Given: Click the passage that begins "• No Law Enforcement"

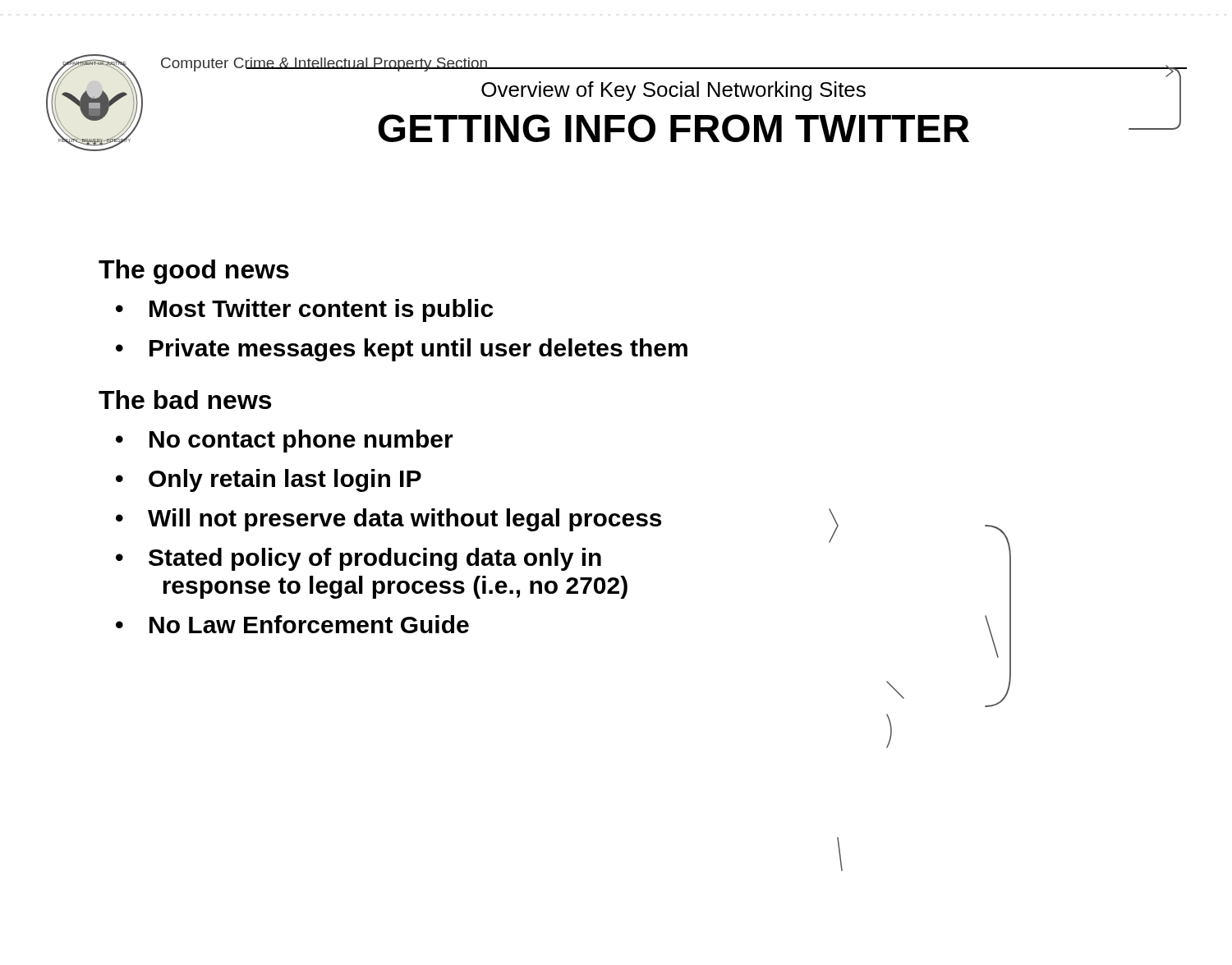Looking at the screenshot, I should pyautogui.click(x=292, y=625).
